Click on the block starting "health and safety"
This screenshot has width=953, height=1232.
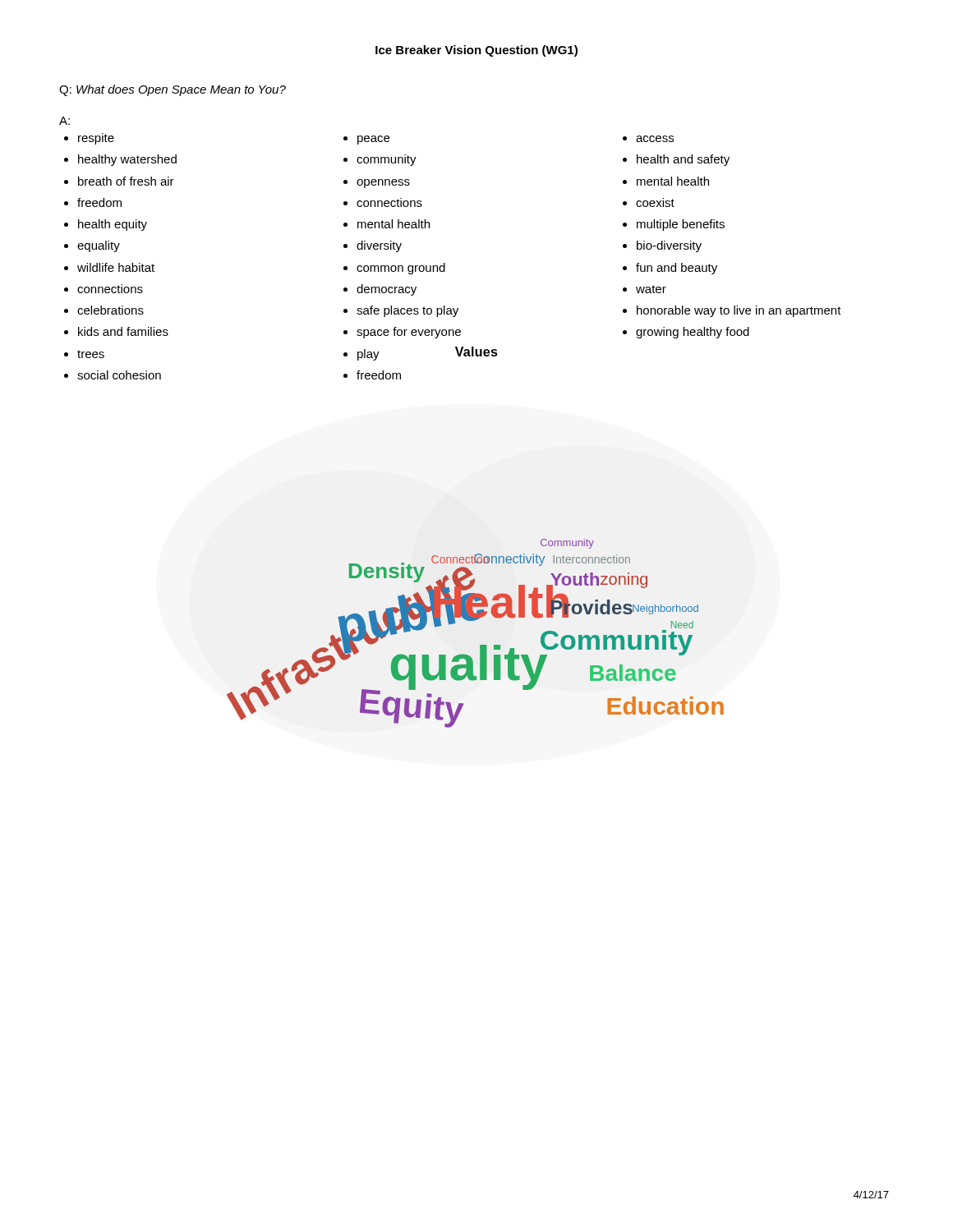pyautogui.click(x=683, y=159)
